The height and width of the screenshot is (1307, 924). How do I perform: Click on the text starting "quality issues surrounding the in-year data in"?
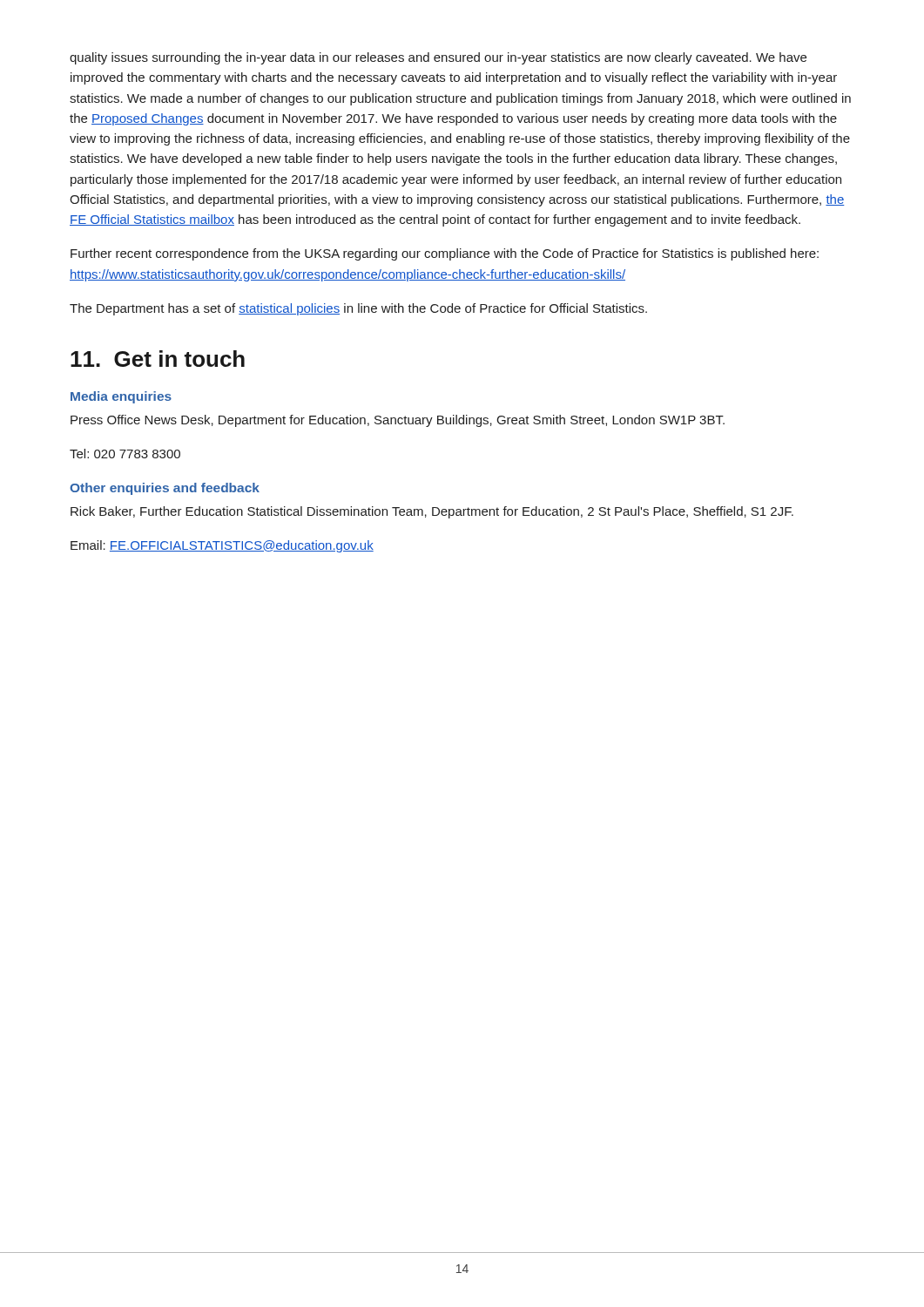pos(461,138)
